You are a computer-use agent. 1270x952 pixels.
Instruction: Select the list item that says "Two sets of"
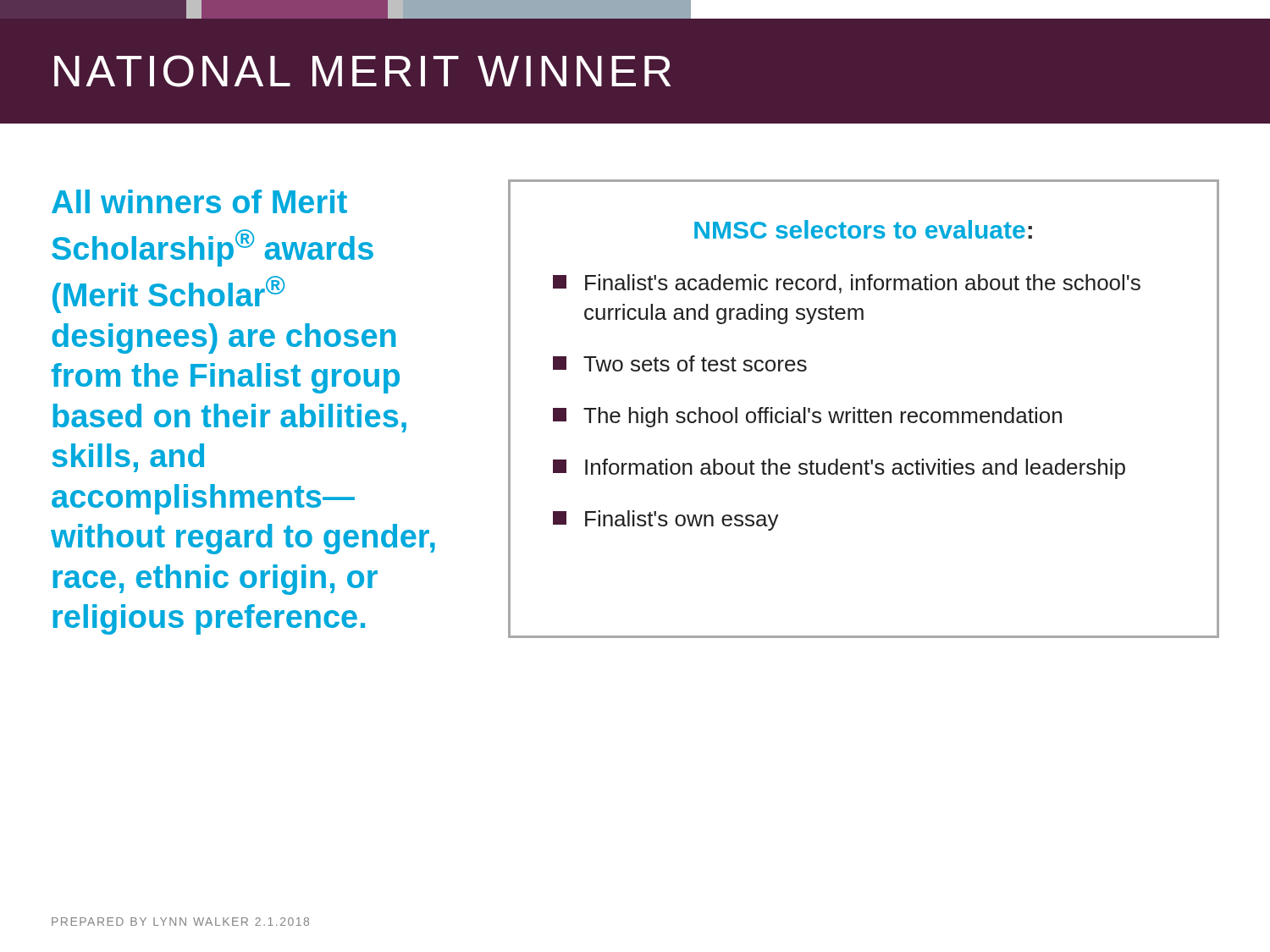coord(680,365)
